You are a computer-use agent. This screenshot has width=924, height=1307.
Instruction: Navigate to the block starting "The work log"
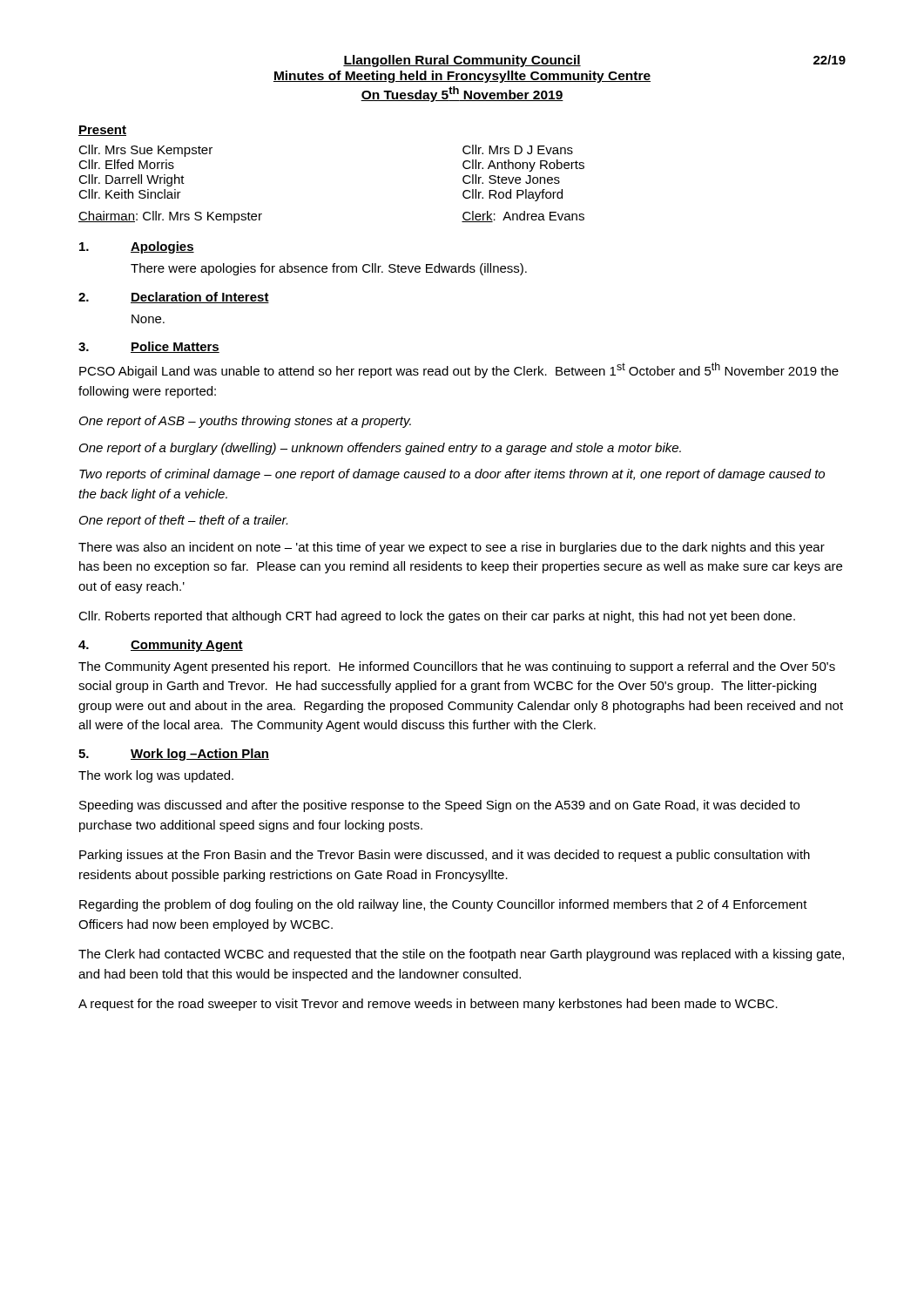tap(156, 775)
